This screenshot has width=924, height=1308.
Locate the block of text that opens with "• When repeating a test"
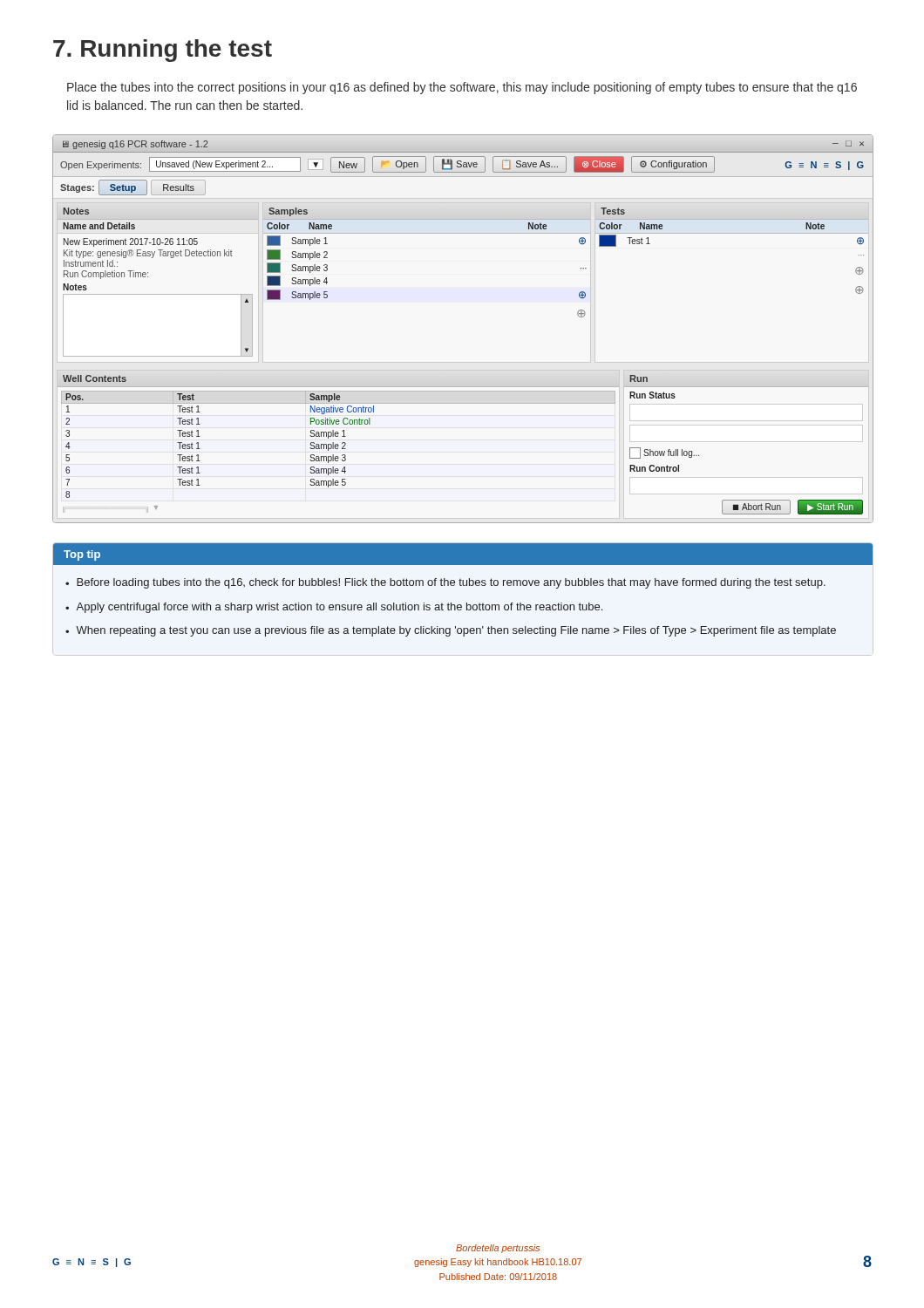tap(451, 631)
